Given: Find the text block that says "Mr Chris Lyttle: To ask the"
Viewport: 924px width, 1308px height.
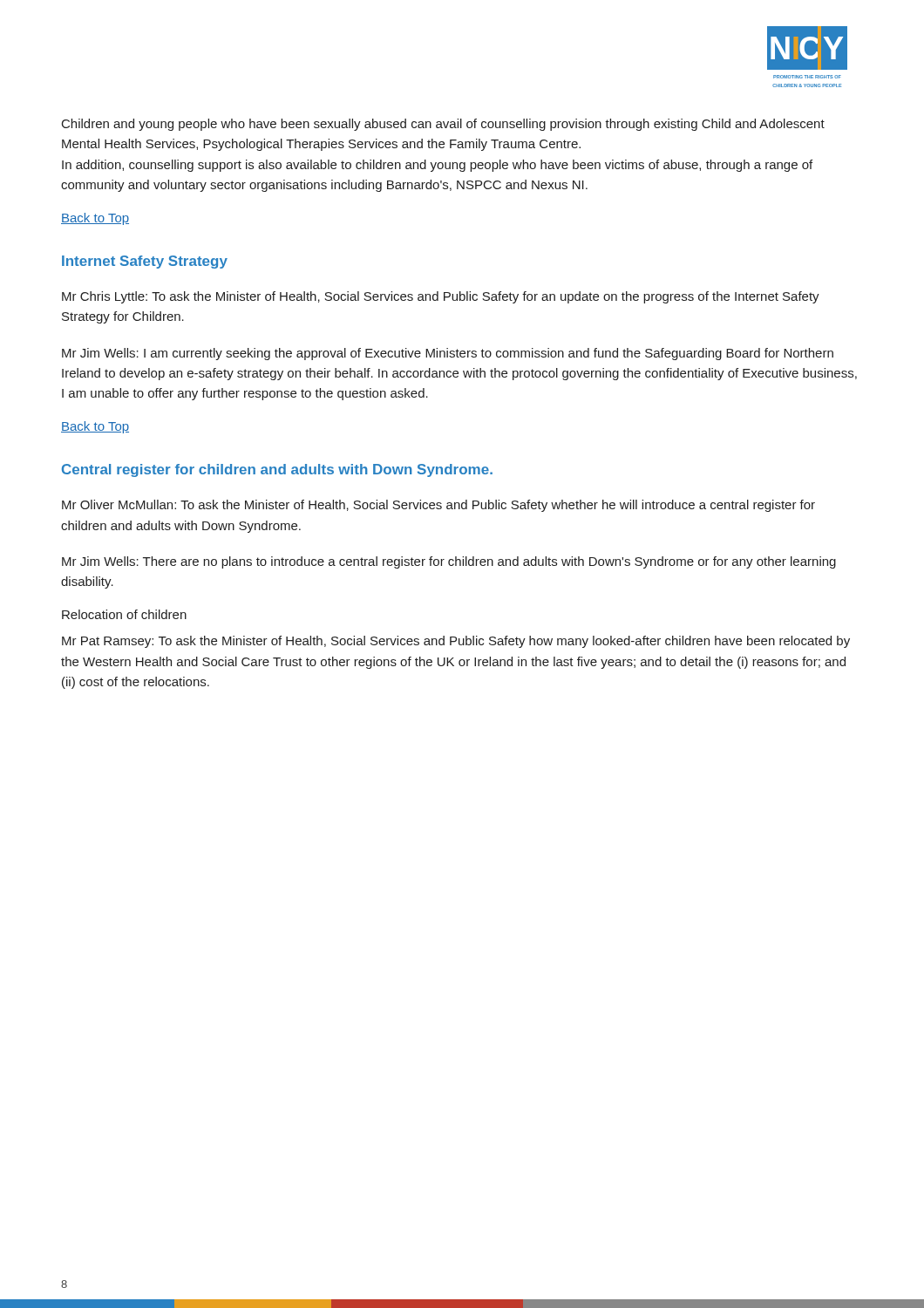Looking at the screenshot, I should click(x=440, y=306).
